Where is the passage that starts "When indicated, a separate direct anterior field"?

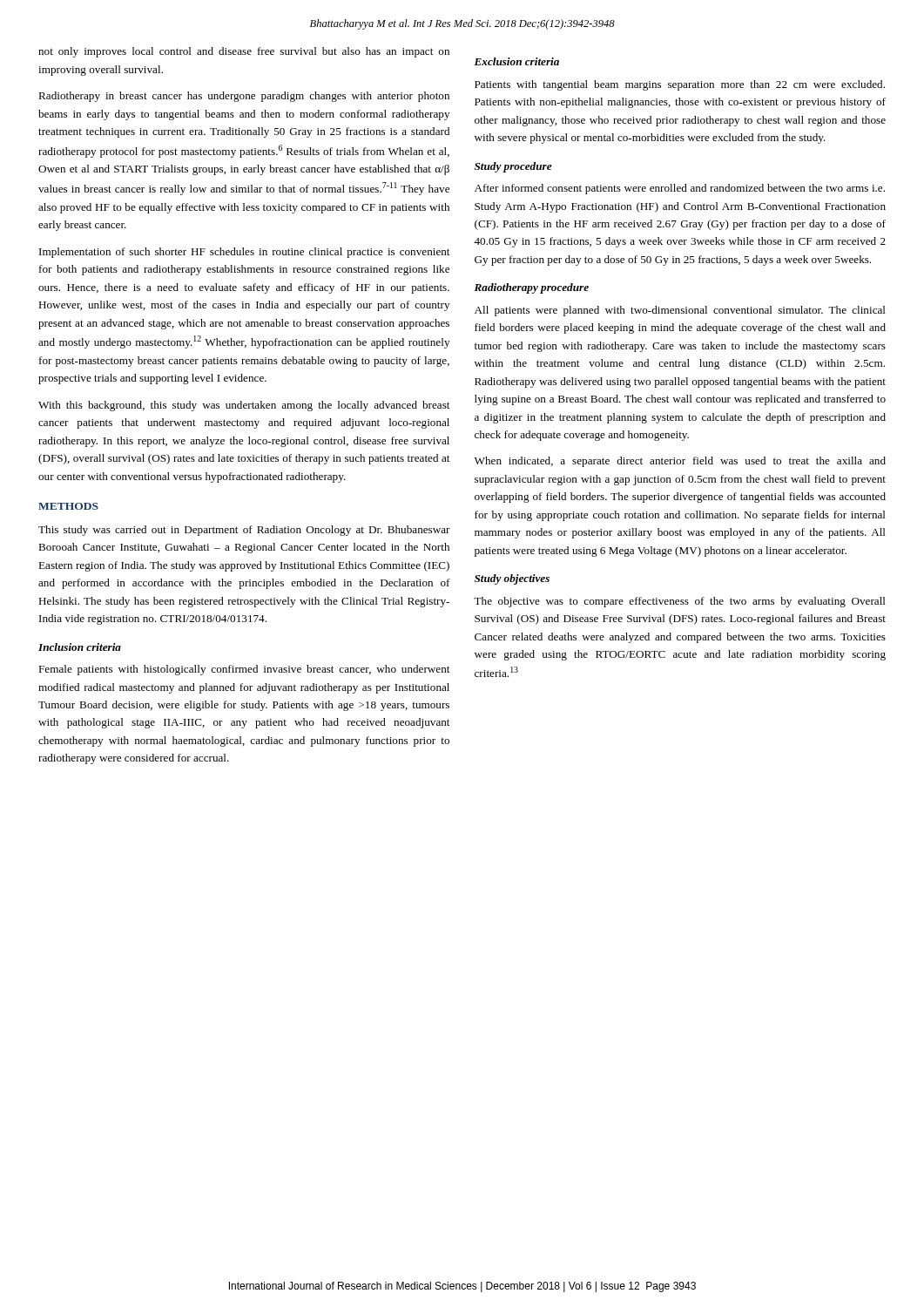[x=680, y=506]
